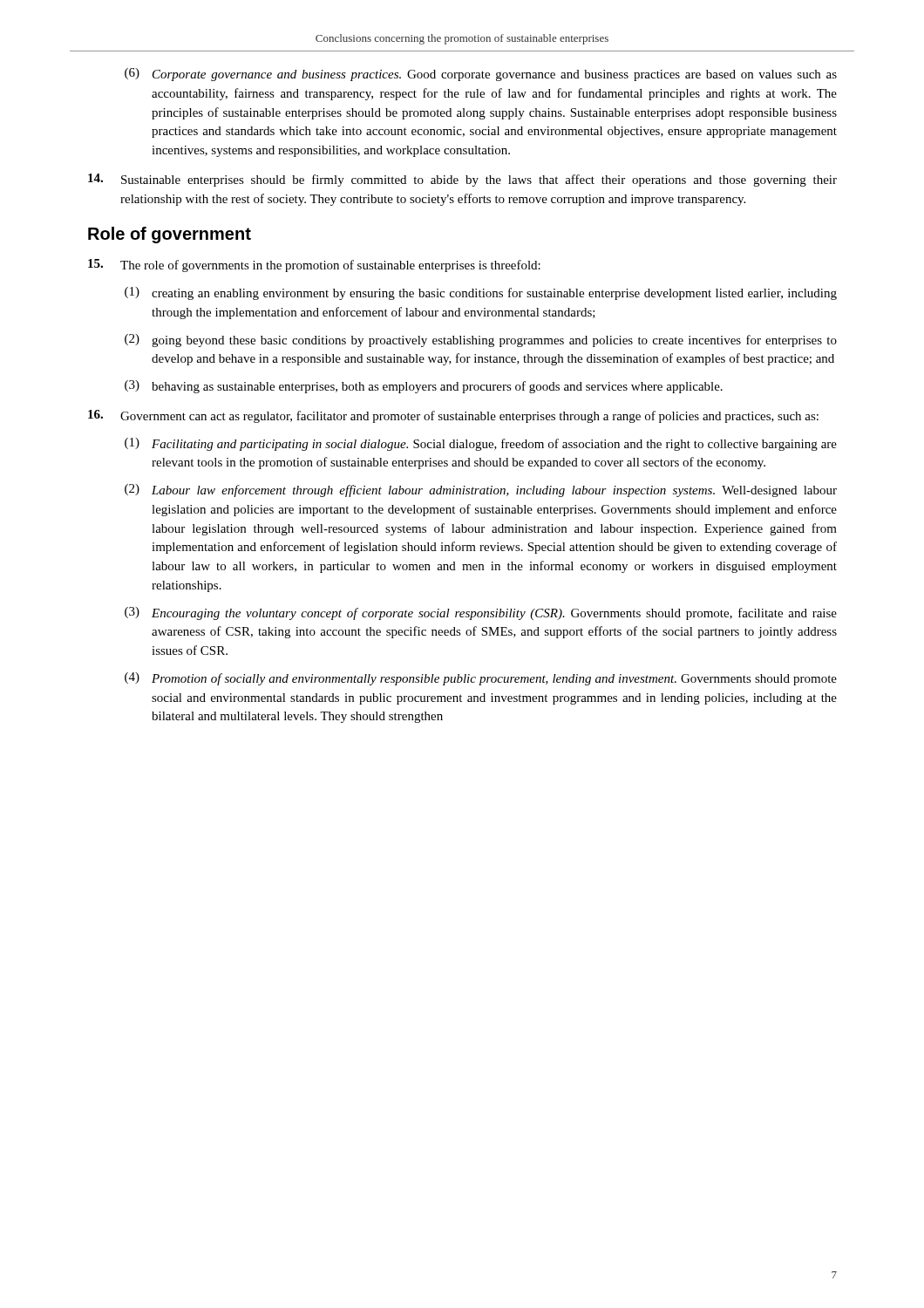Screen dimensions: 1308x924
Task: Find the block starting "(4) Promotion of socially"
Action: (462, 698)
